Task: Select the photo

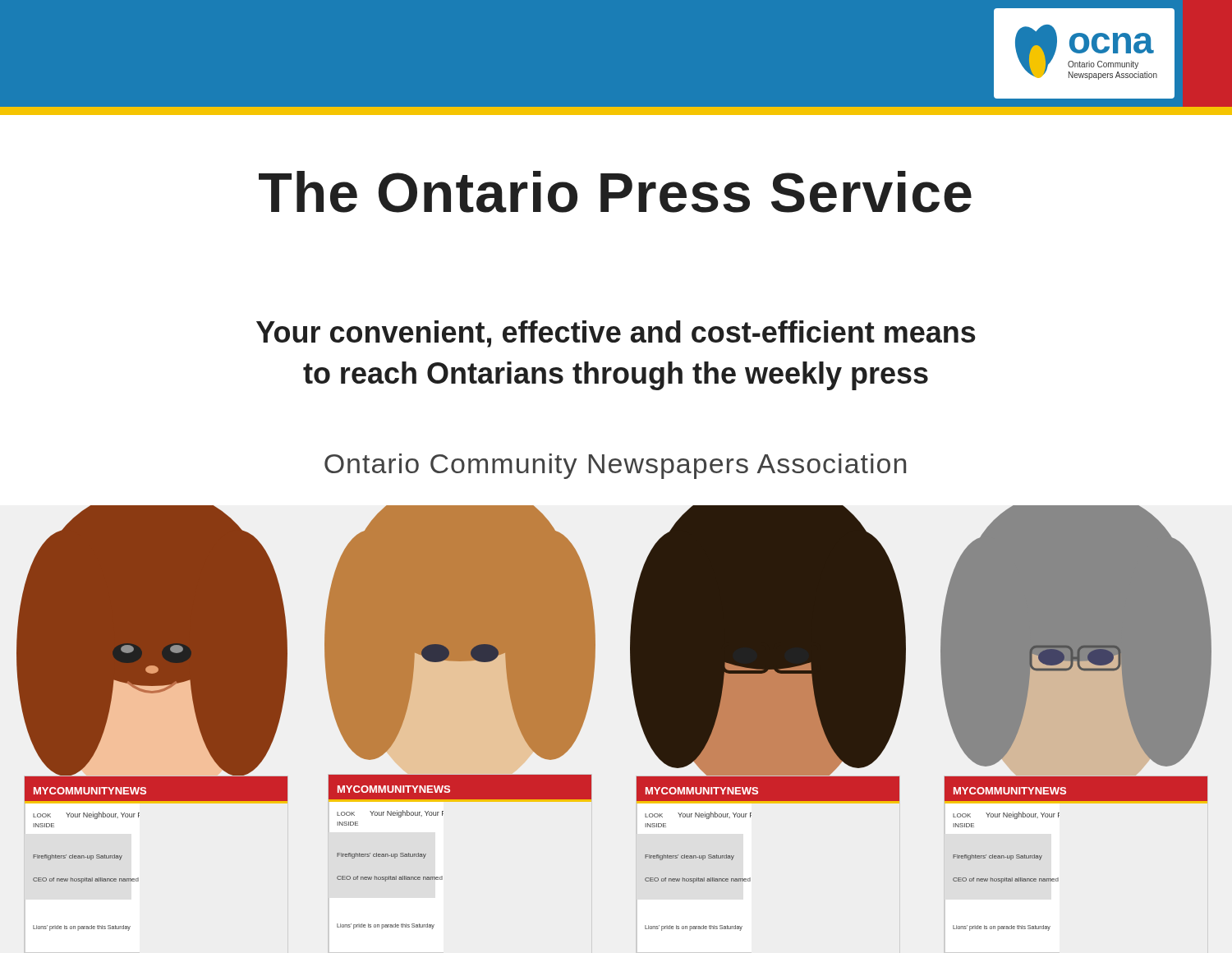Action: 616,729
